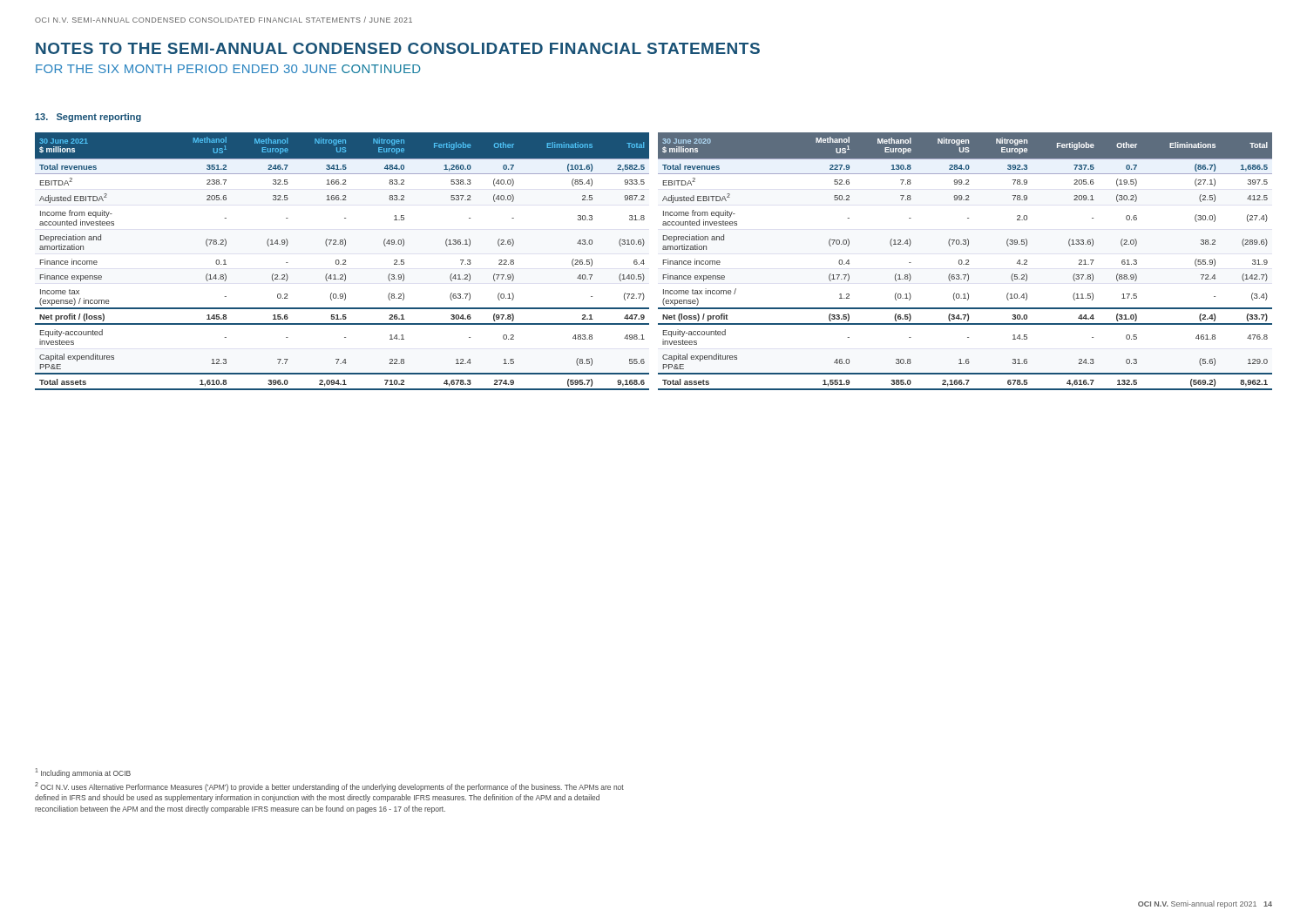Point to the block starting "13. Segment reporting"

(x=88, y=117)
